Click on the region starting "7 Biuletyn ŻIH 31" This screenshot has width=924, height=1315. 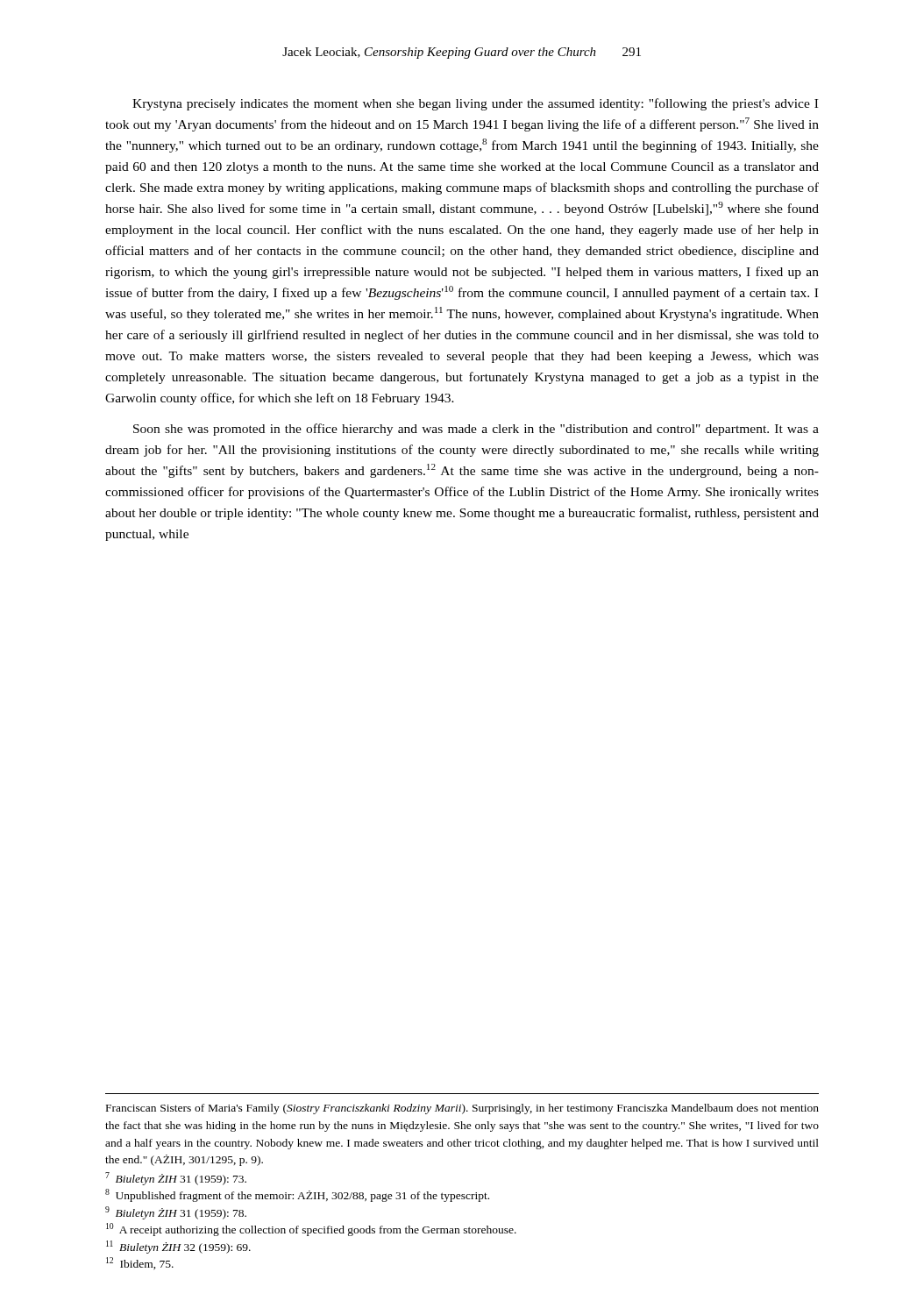176,1178
